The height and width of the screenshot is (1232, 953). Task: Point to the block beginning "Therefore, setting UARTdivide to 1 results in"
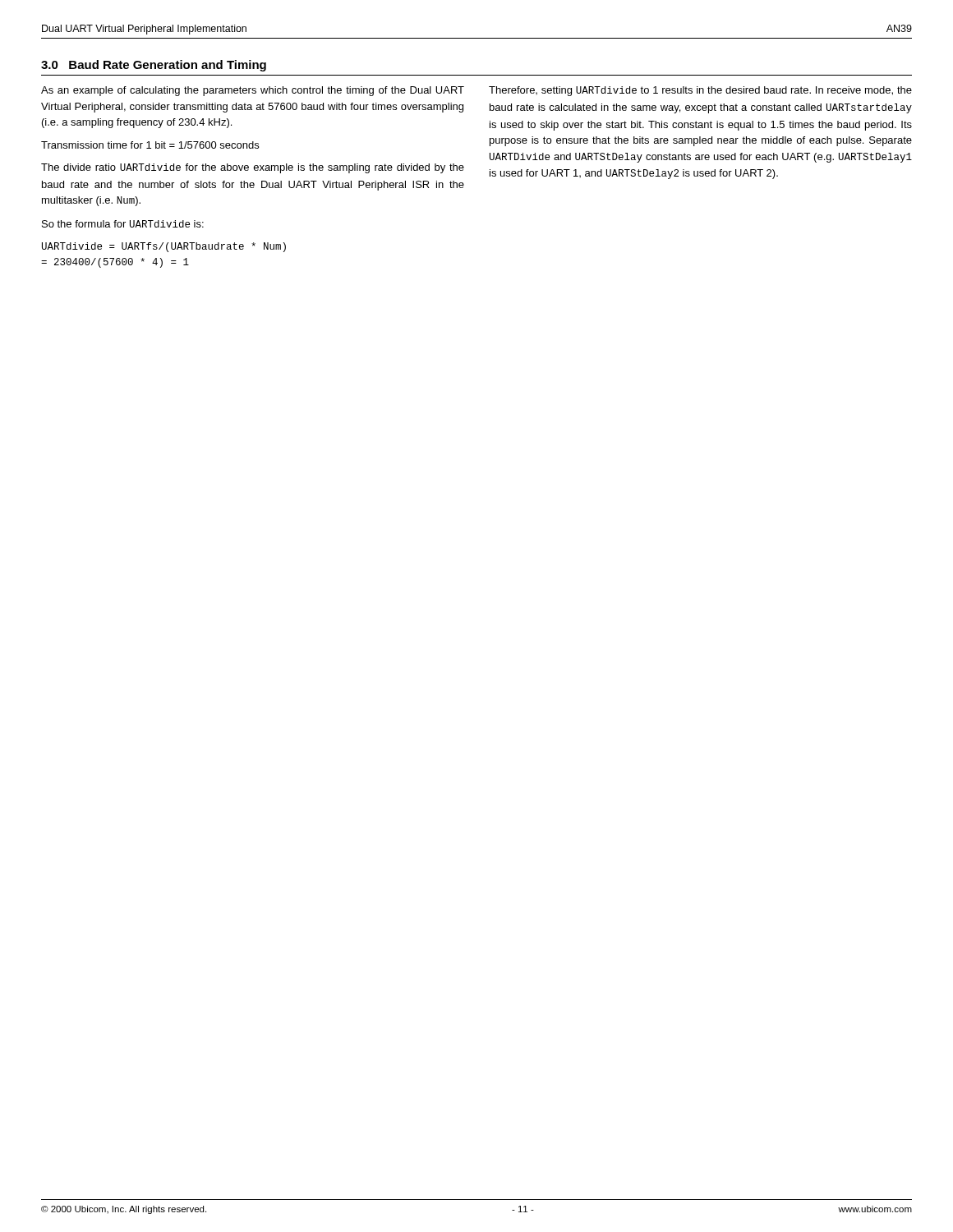[x=700, y=132]
